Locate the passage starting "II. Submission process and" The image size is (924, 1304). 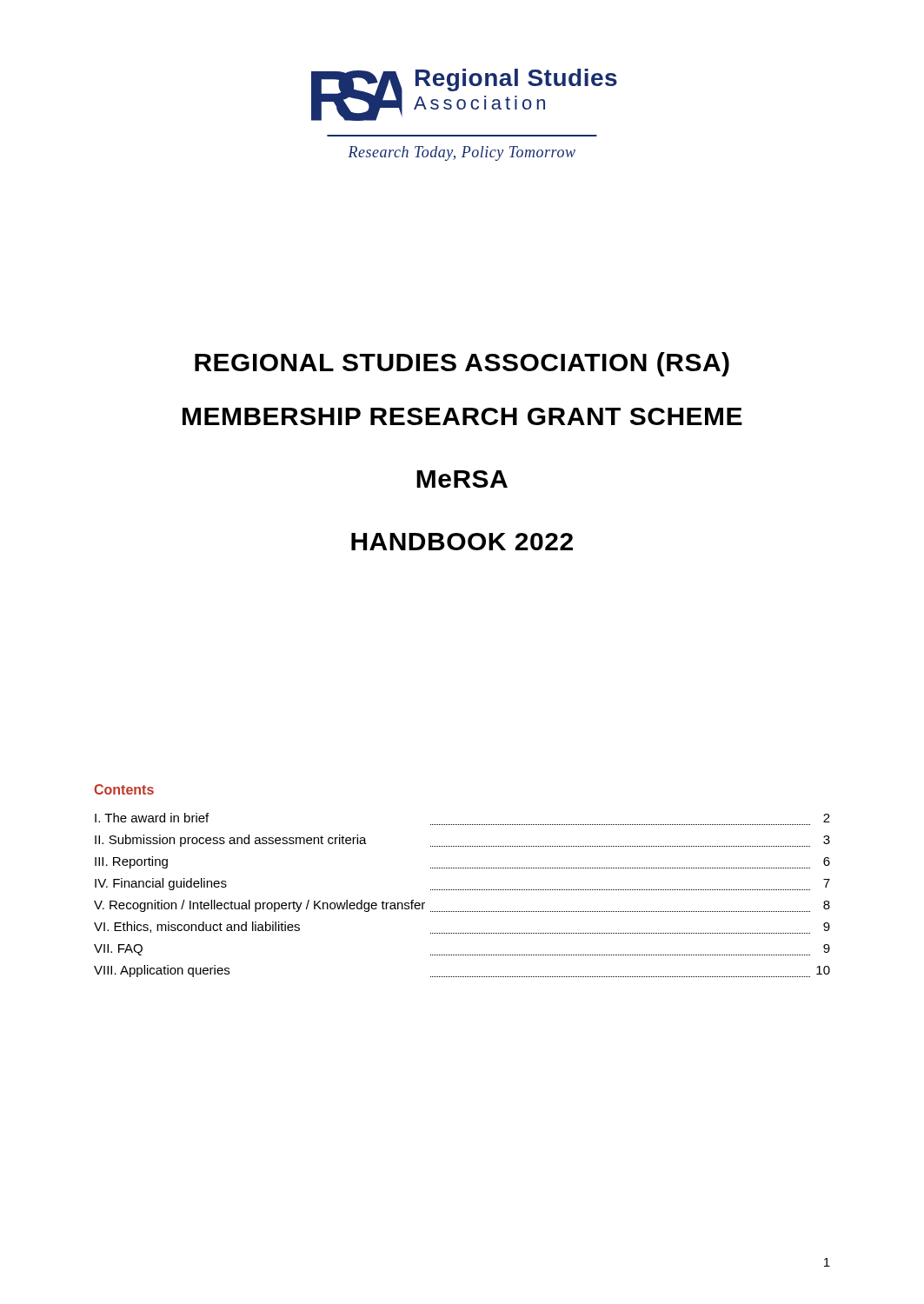pos(462,839)
